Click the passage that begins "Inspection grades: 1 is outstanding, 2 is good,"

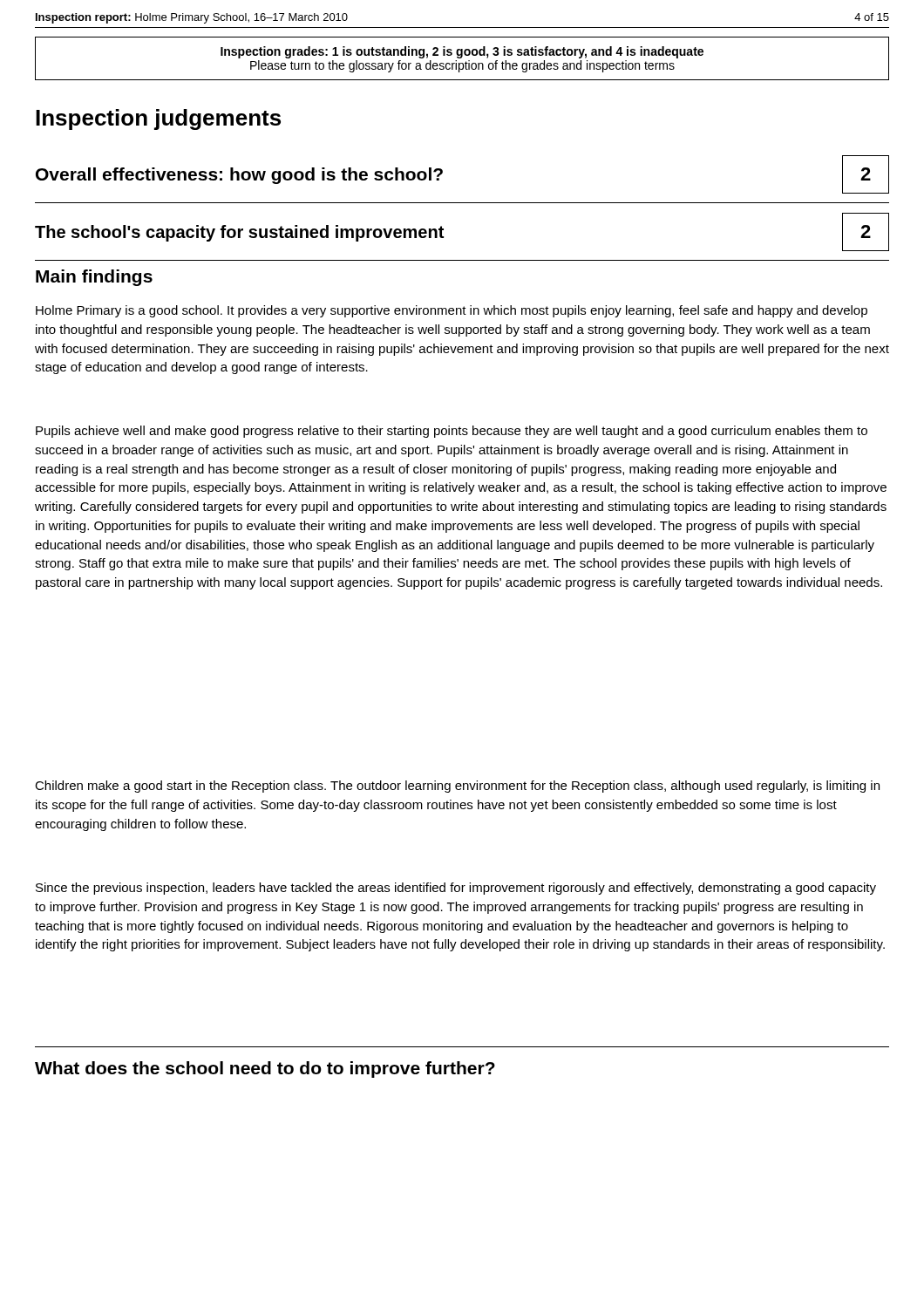coord(462,58)
